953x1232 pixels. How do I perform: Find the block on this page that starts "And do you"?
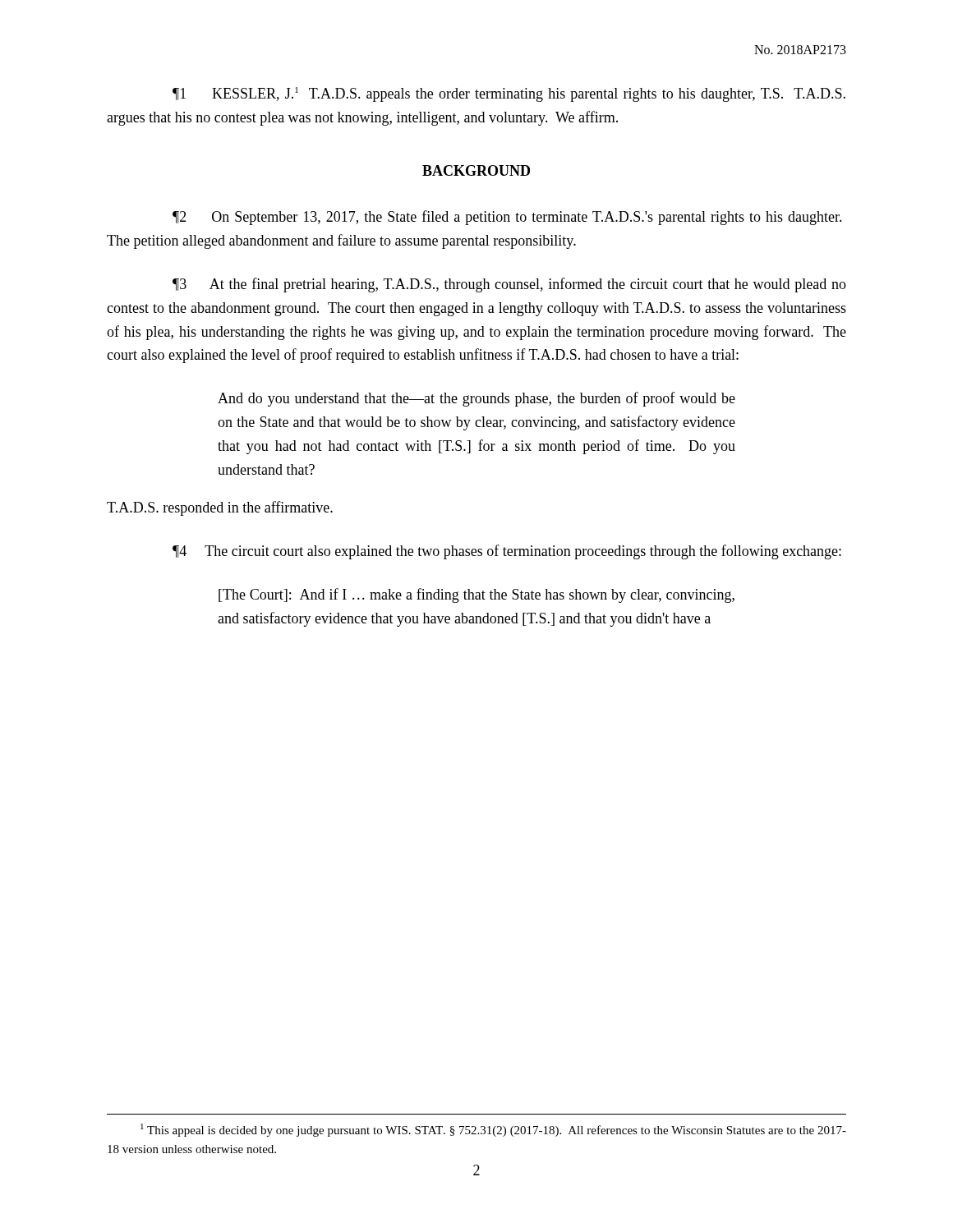476,434
